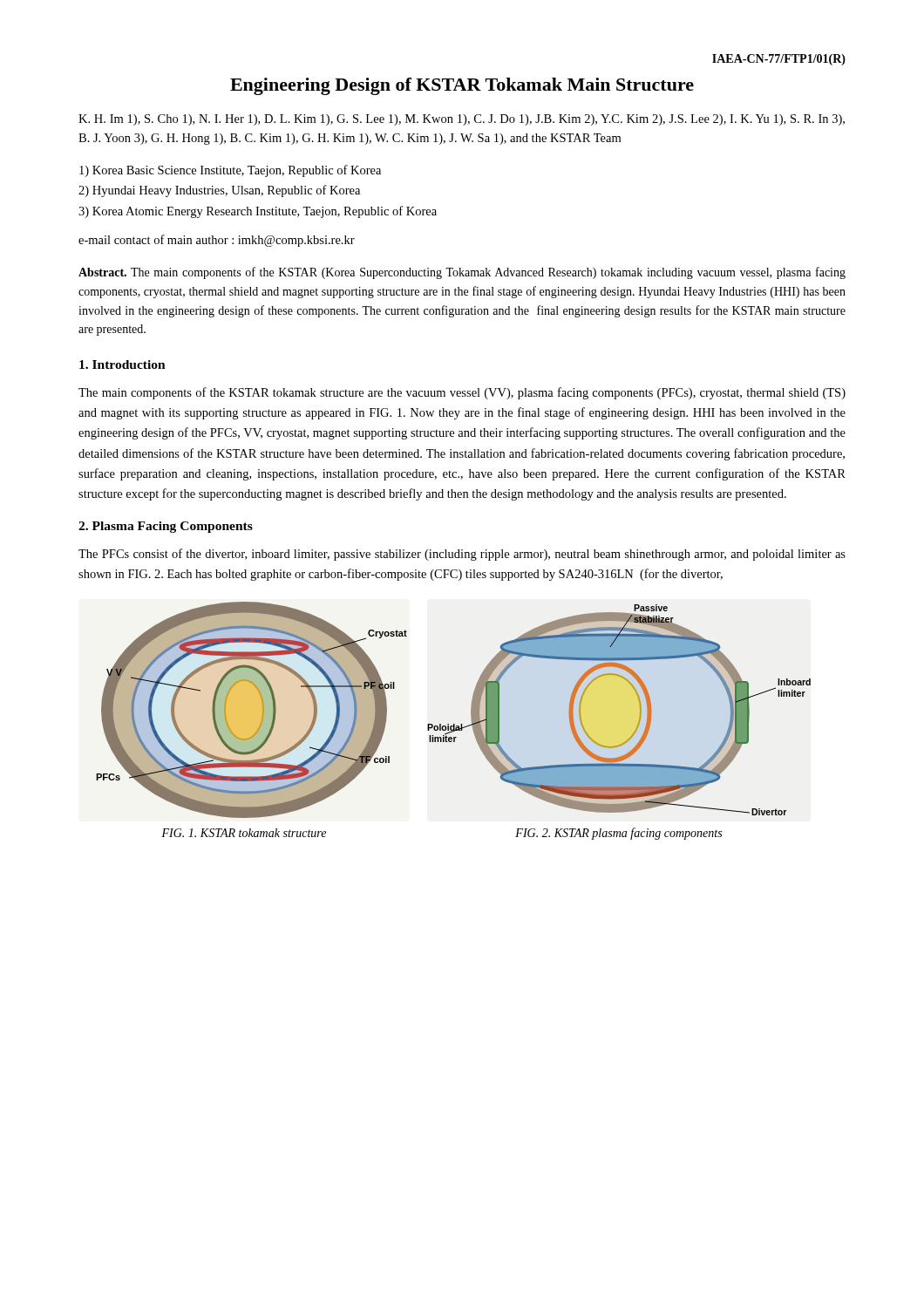Find the text starting "e-mail contact of main"
Screen dimensions: 1308x924
[x=216, y=240]
